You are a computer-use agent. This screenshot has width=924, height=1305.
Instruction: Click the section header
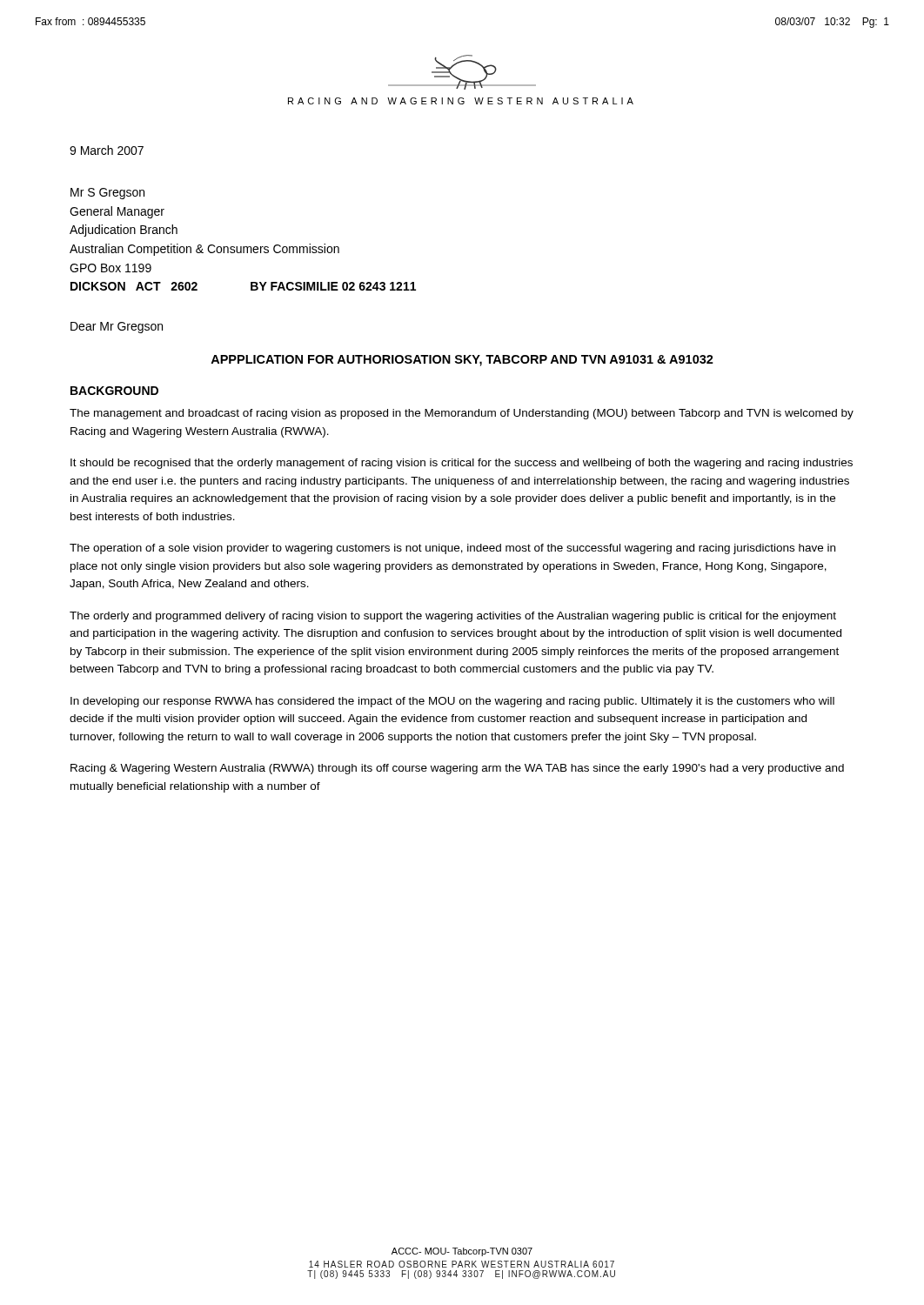click(x=114, y=391)
